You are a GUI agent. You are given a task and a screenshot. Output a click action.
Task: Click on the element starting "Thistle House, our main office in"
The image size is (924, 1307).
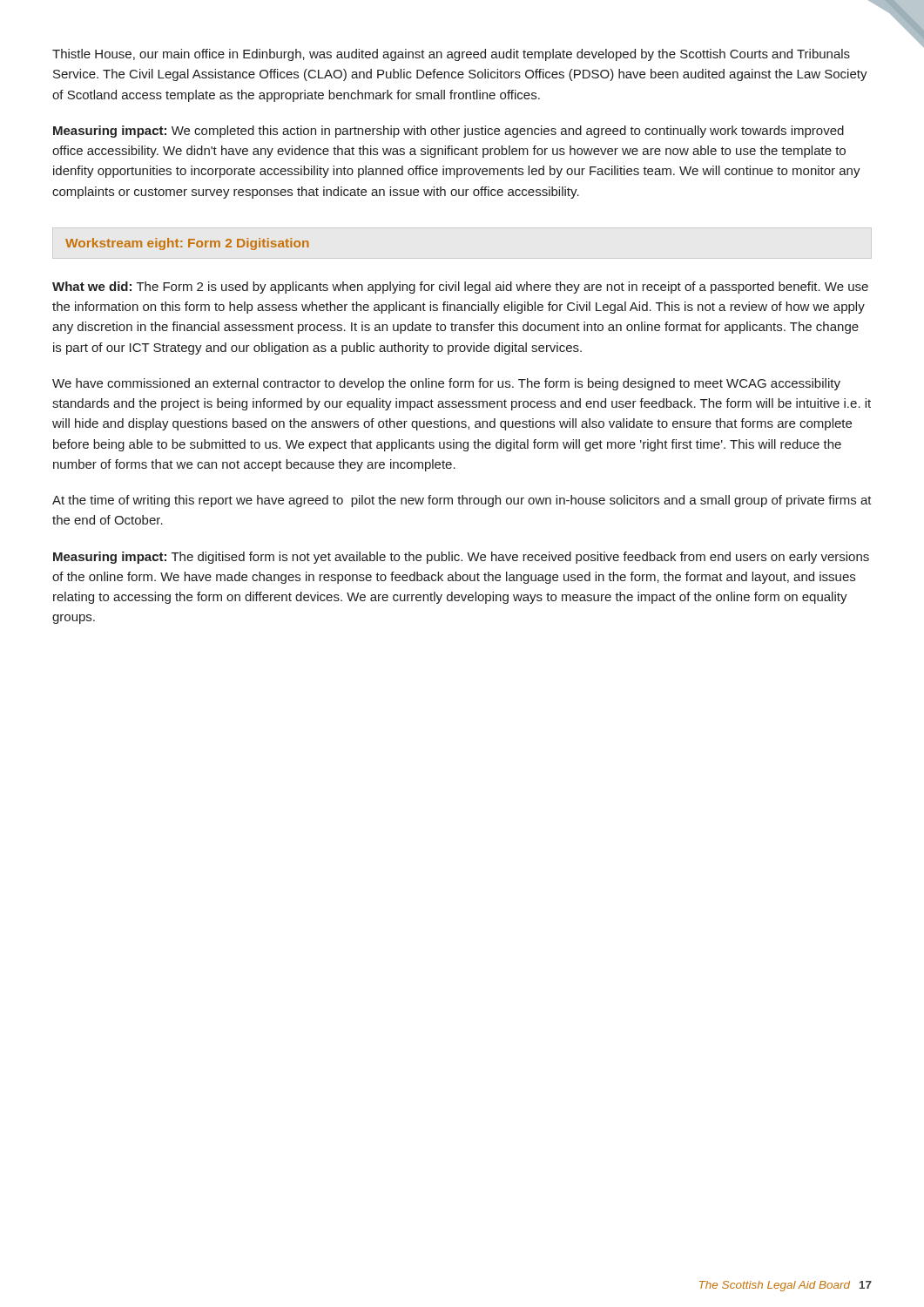[460, 74]
